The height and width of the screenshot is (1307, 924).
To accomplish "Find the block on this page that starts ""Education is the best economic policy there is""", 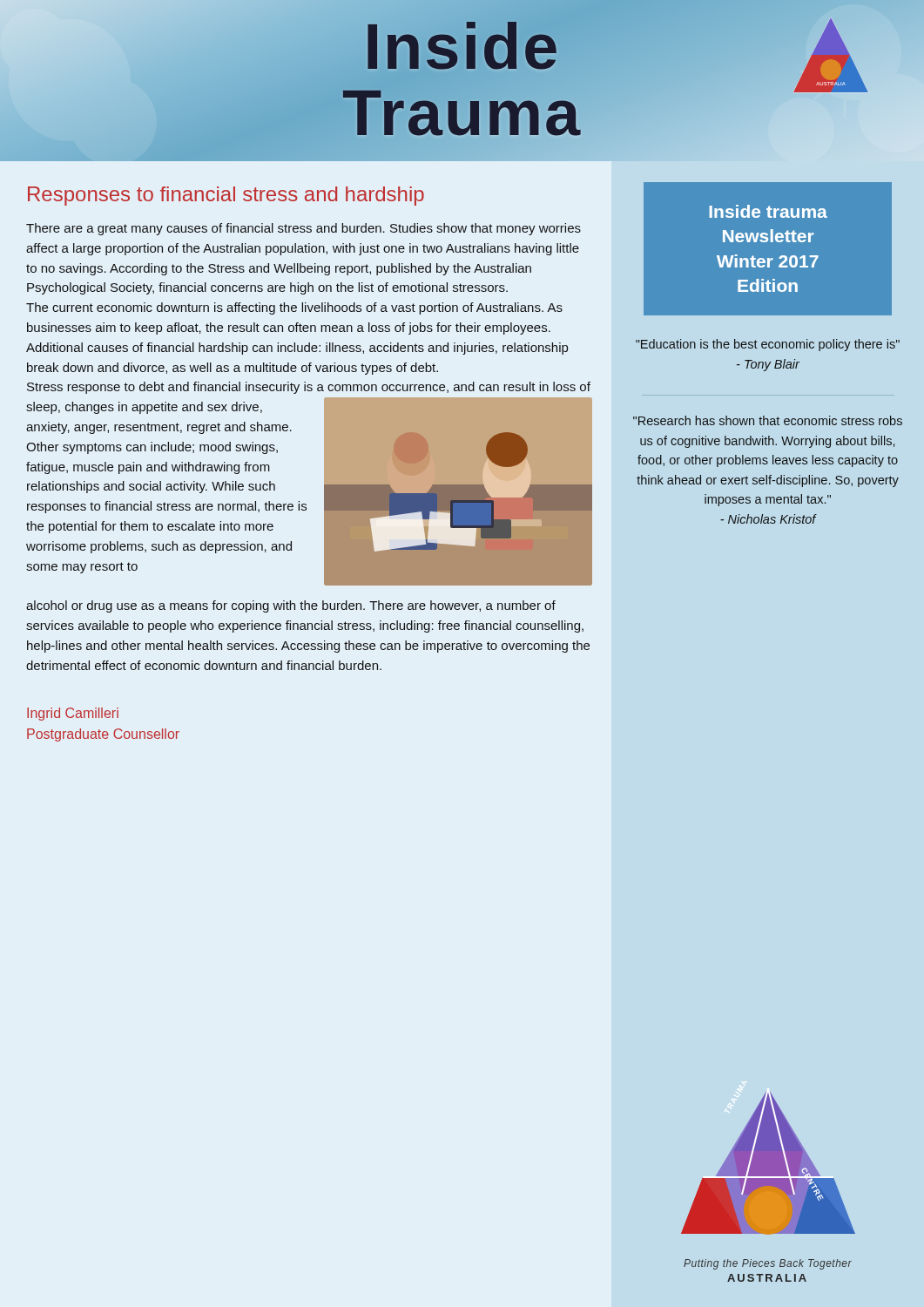I will [768, 354].
